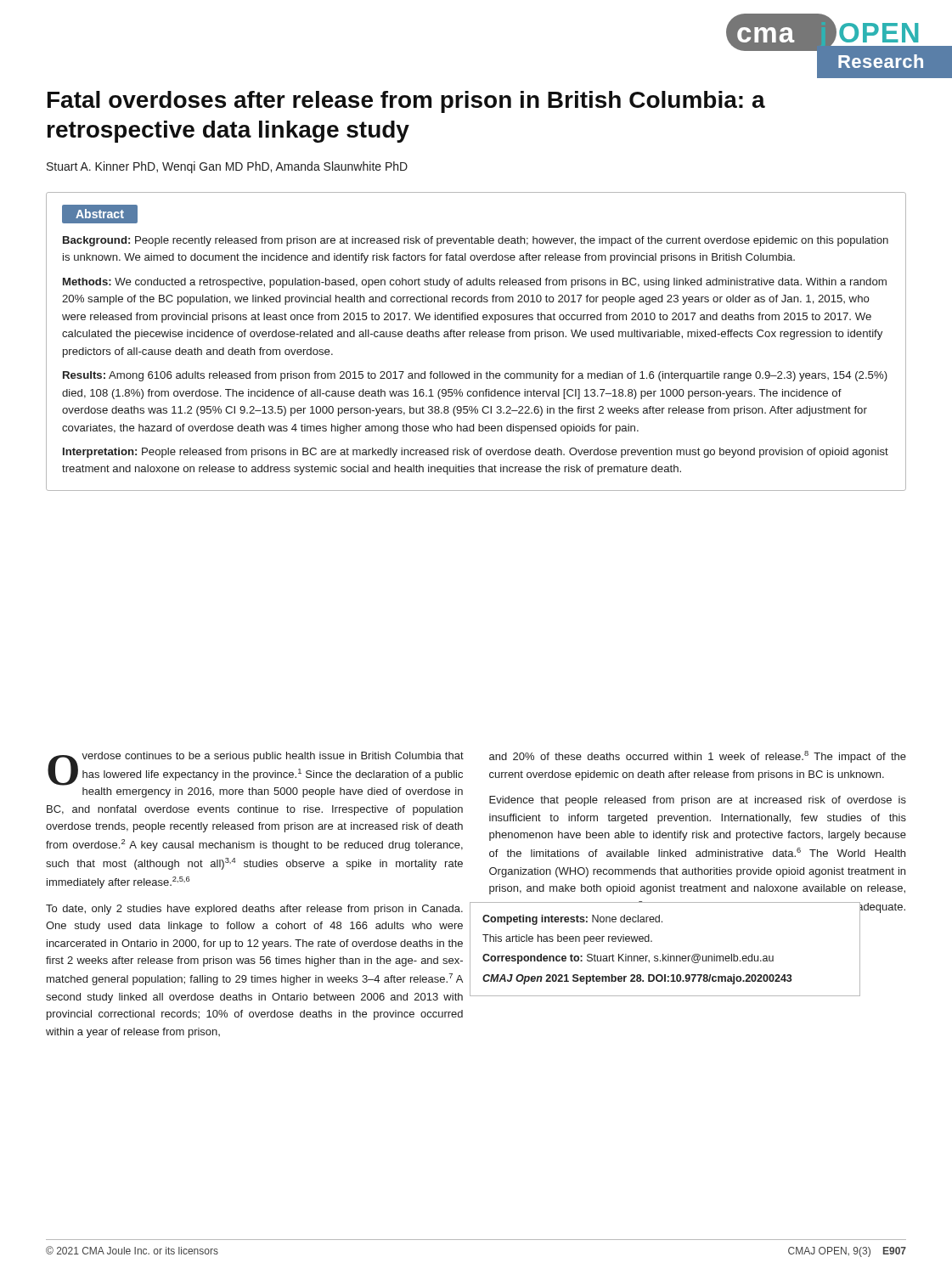This screenshot has height=1274, width=952.
Task: Locate the title that opens with "Fatal overdoses after release from prison in British"
Action: [x=476, y=115]
